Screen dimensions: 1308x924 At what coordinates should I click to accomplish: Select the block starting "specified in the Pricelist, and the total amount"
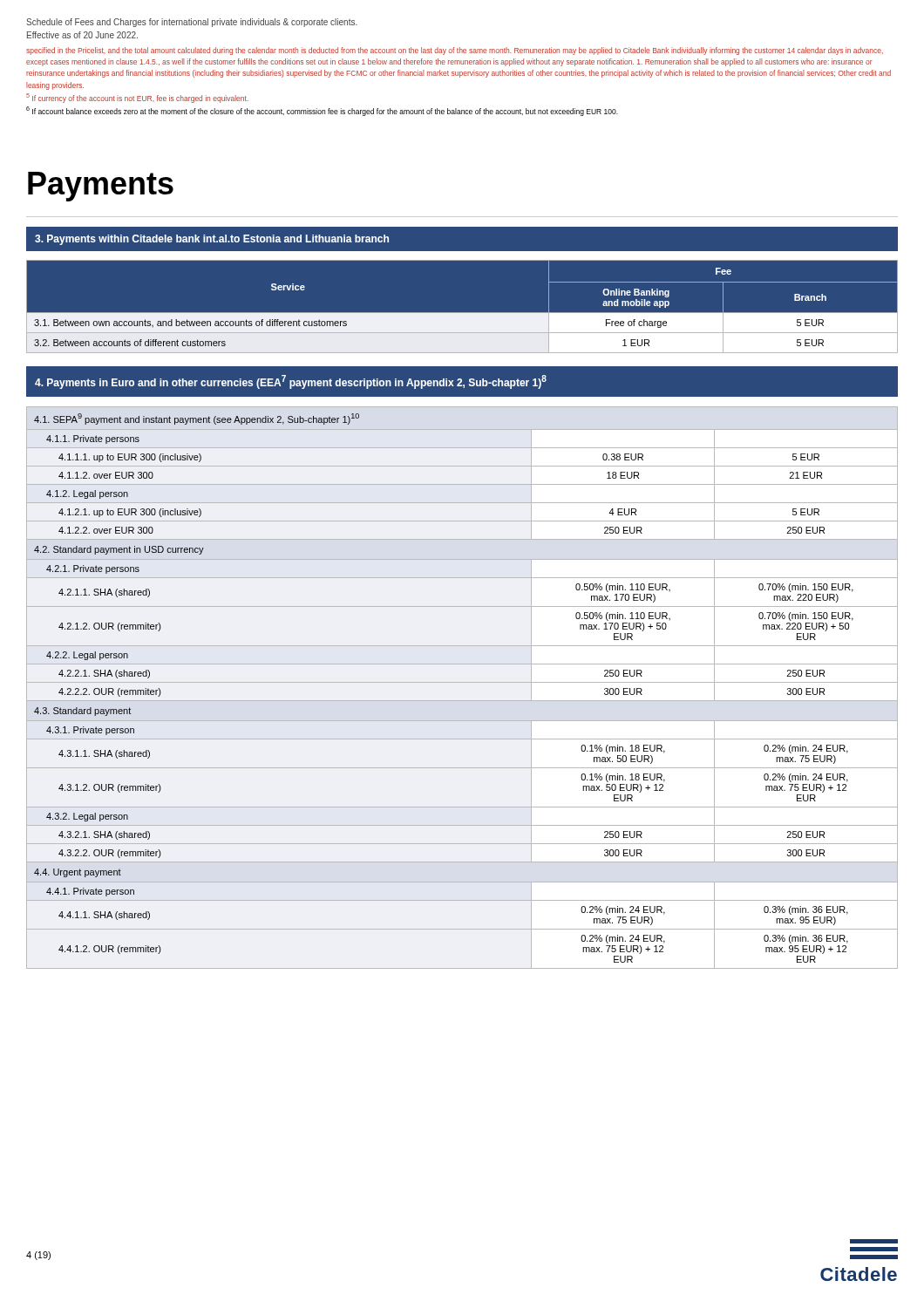pyautogui.click(x=459, y=81)
